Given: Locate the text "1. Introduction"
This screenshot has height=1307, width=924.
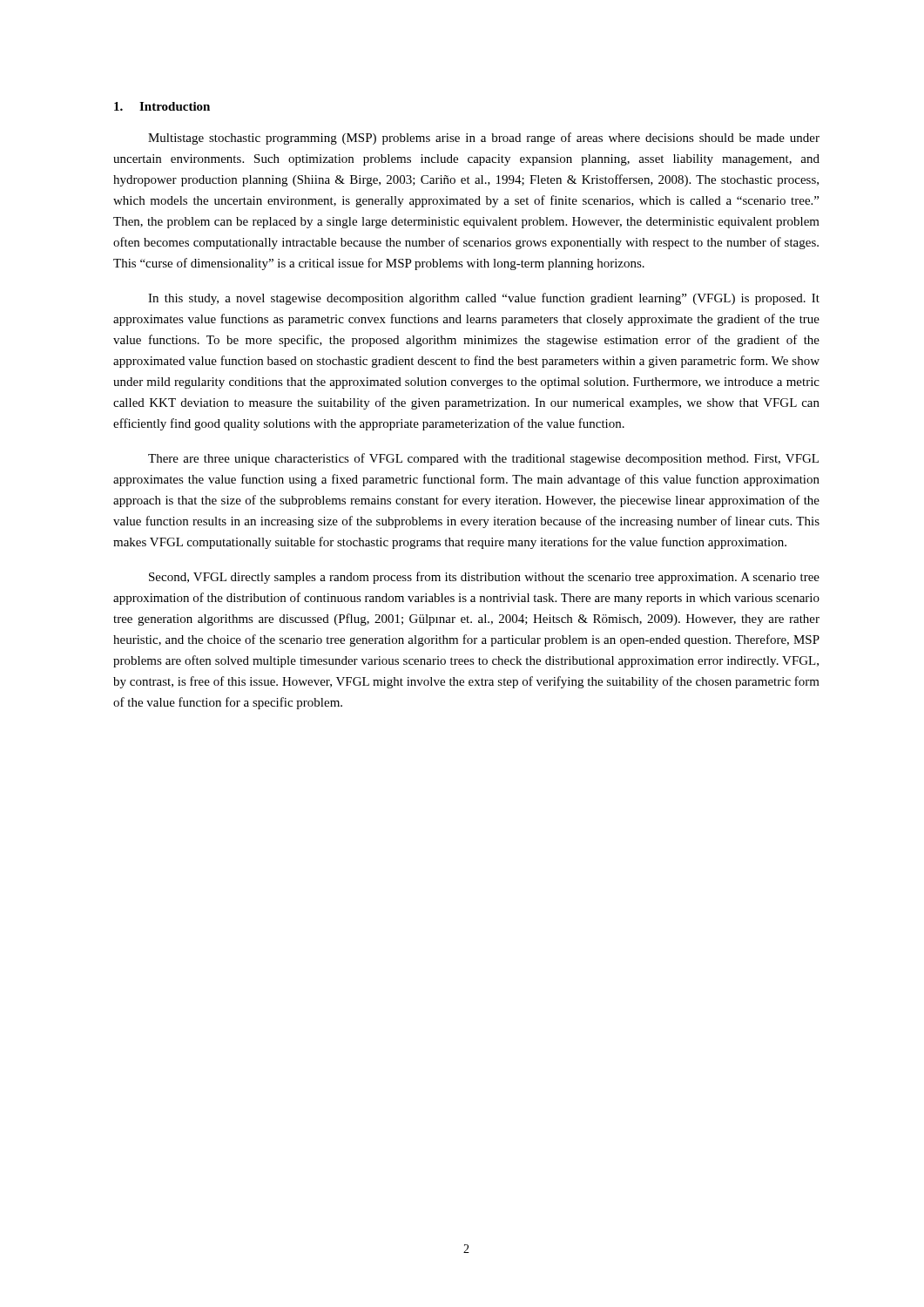Looking at the screenshot, I should (x=162, y=106).
